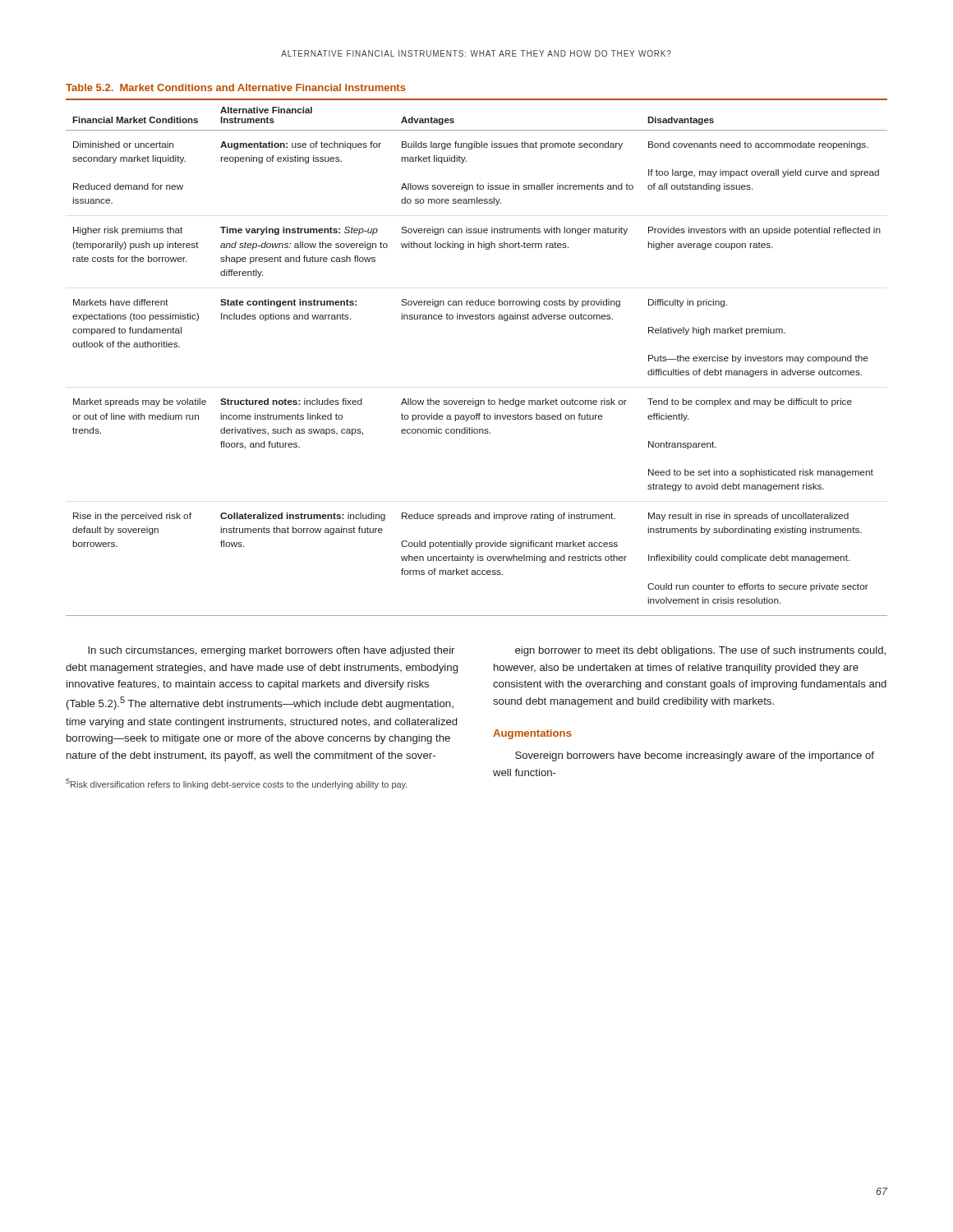Click on the table containing "Collateralized instruments: including instruments that"
953x1232 pixels.
point(476,357)
